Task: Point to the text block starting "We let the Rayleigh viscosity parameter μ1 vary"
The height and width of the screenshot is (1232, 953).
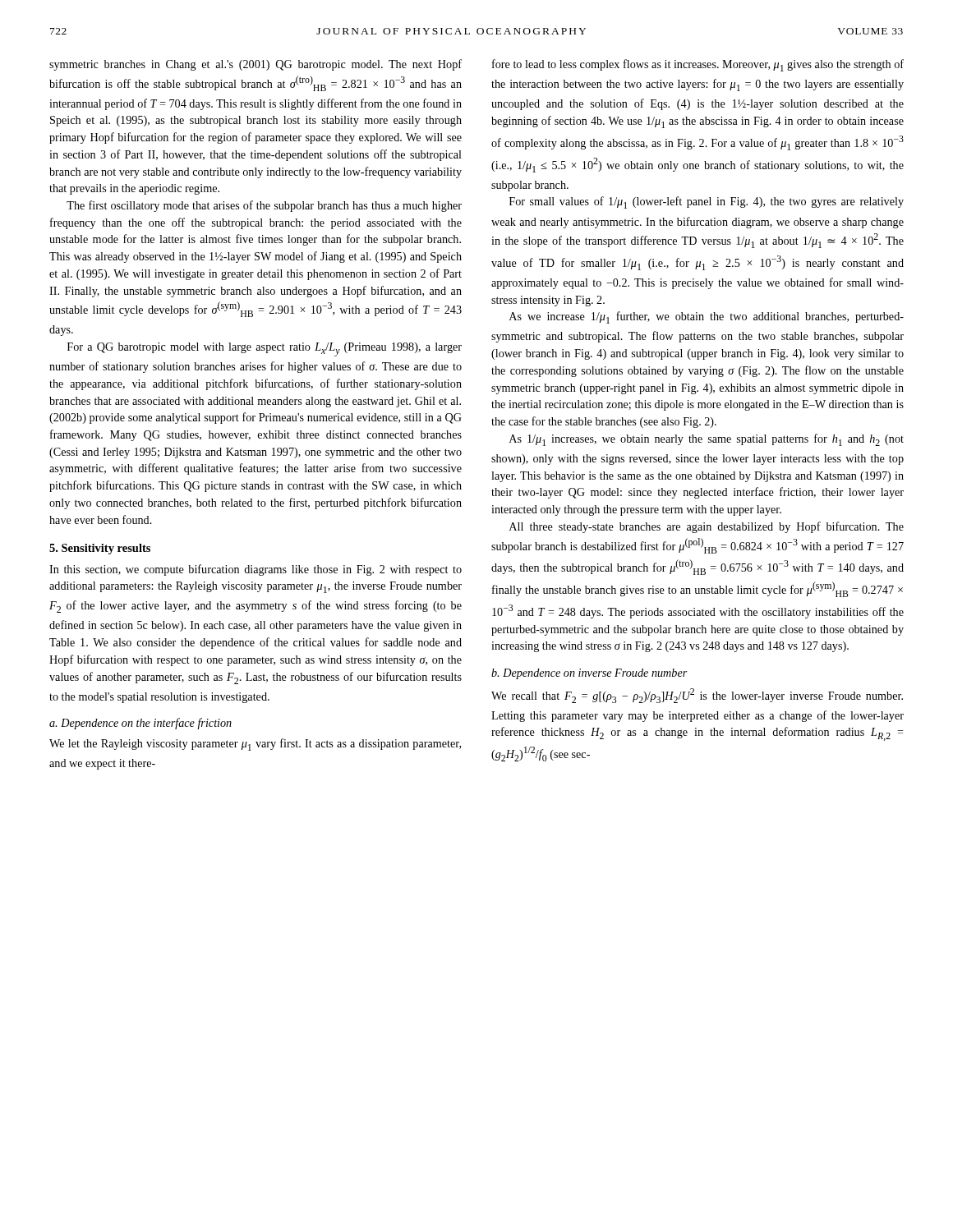Action: (255, 754)
